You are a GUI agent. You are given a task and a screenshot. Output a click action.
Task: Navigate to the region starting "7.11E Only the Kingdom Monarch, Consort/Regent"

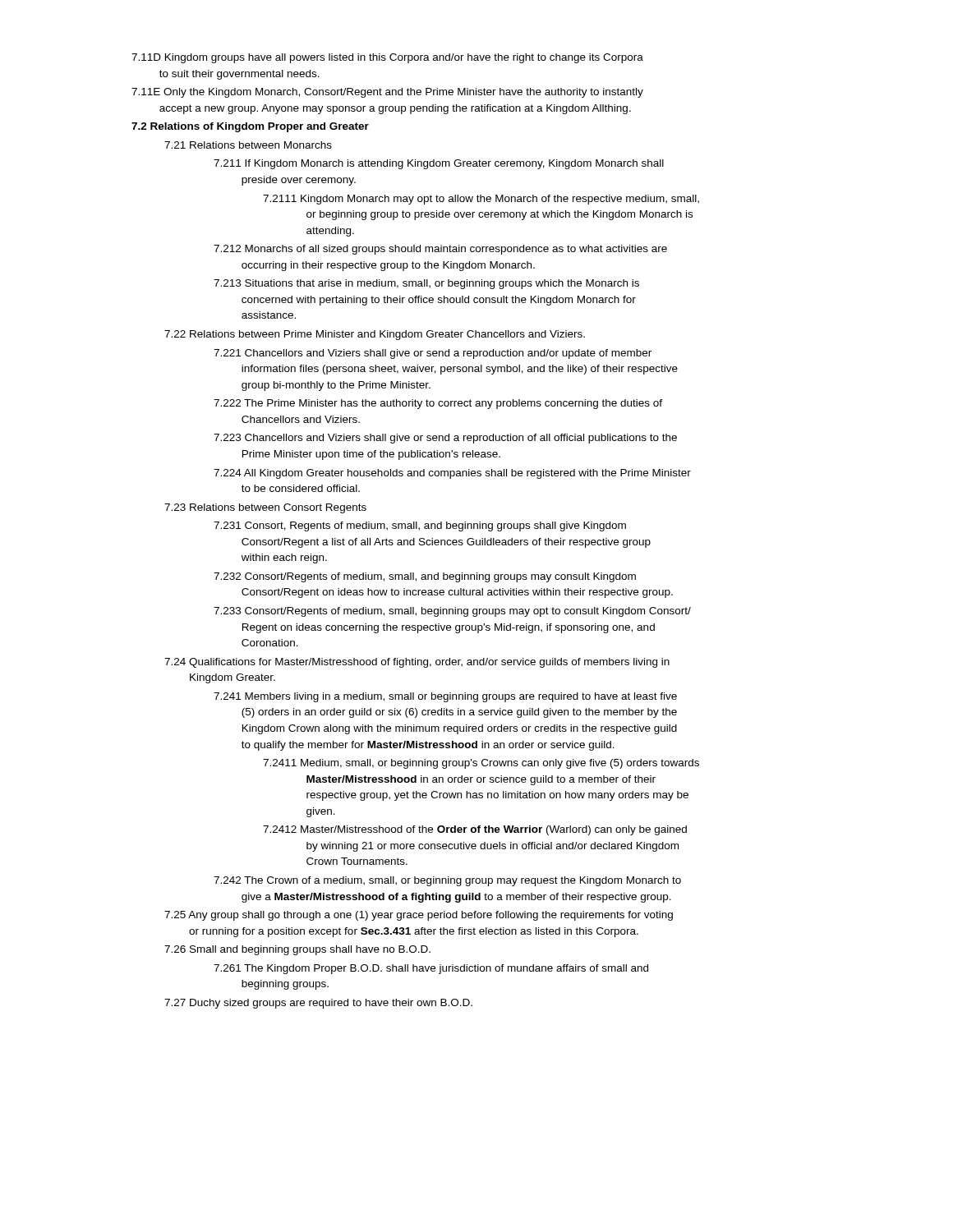(509, 100)
